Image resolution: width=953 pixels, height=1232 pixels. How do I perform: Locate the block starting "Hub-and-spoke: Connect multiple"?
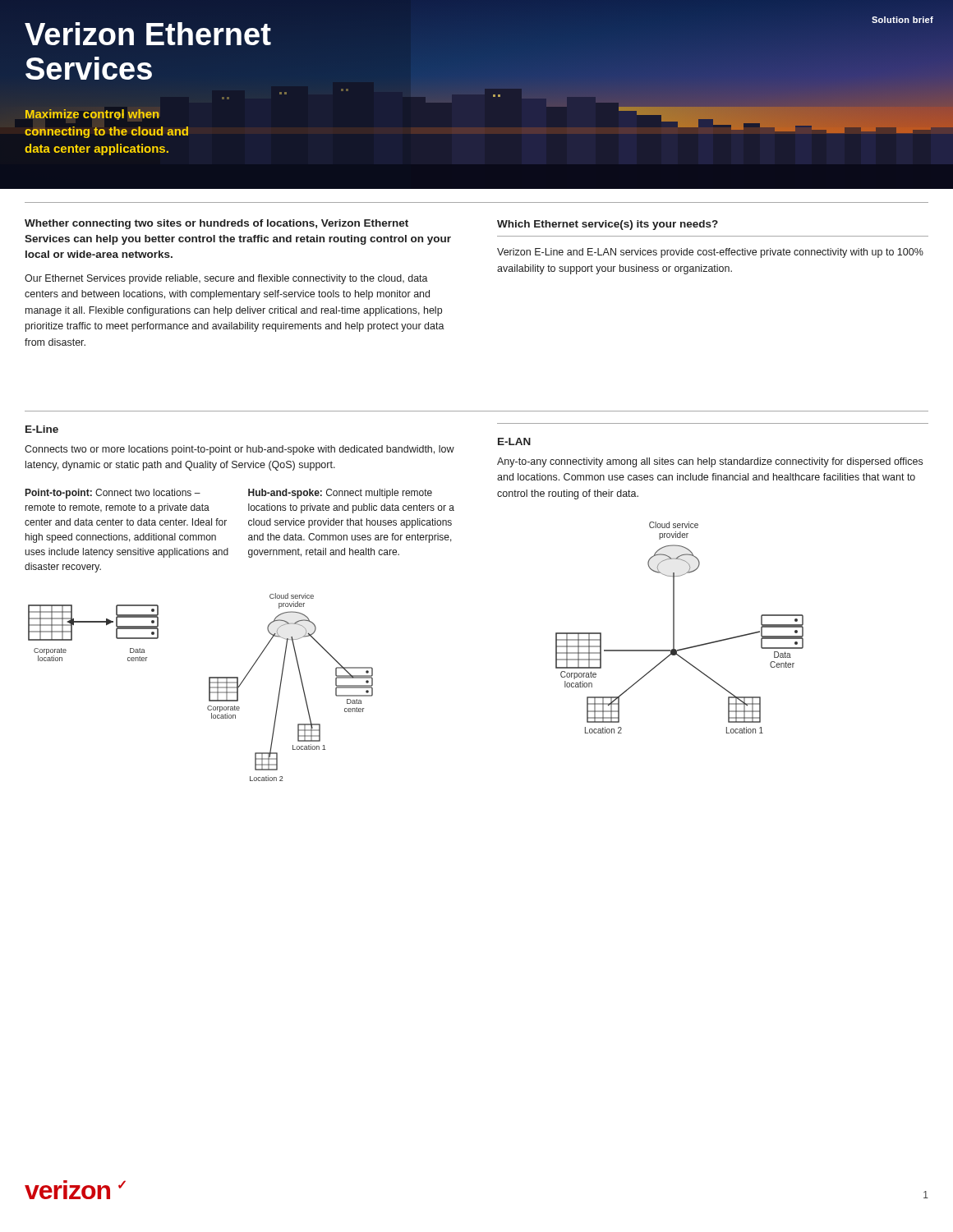pos(352,522)
